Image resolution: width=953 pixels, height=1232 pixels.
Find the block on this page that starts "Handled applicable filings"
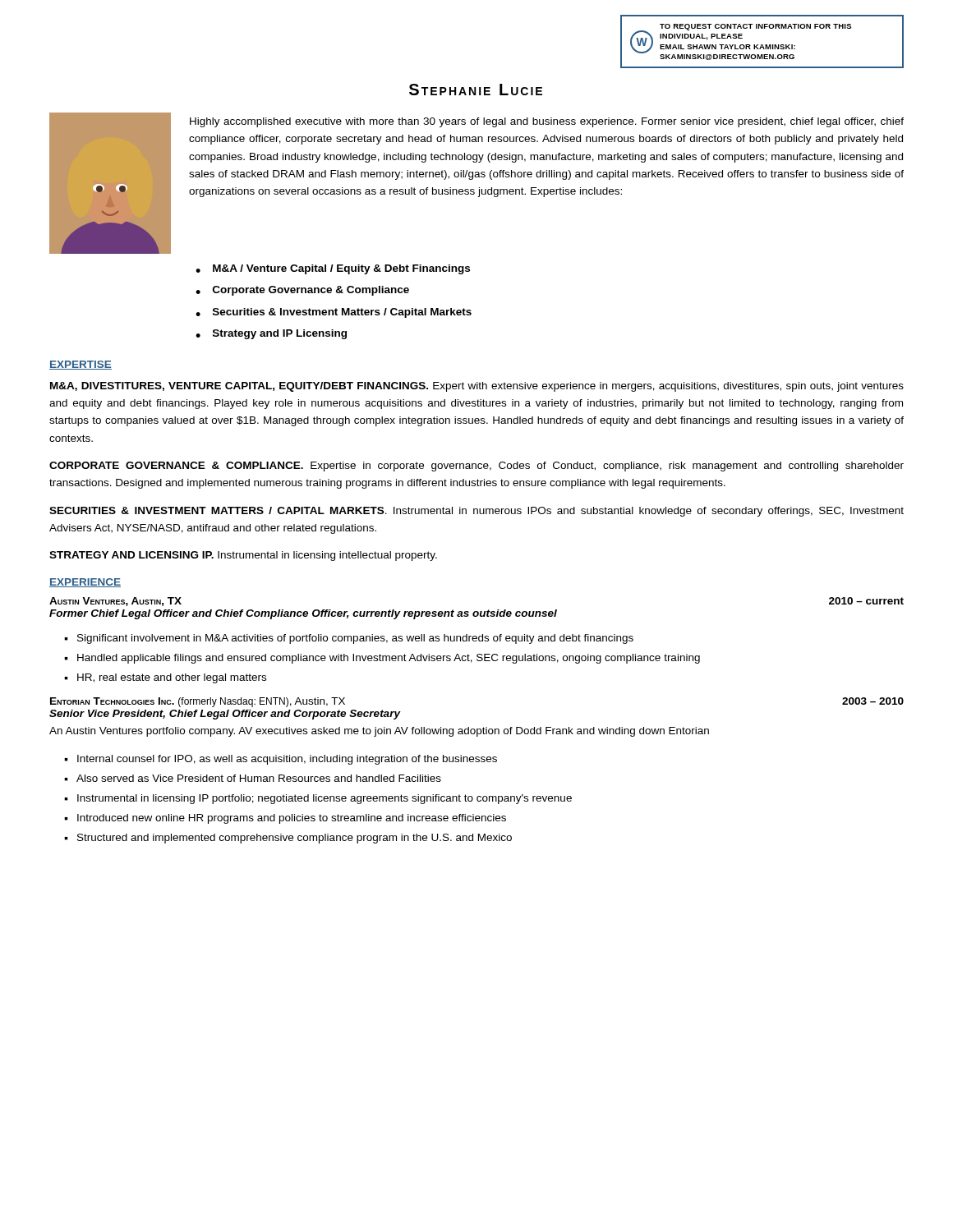pyautogui.click(x=388, y=658)
